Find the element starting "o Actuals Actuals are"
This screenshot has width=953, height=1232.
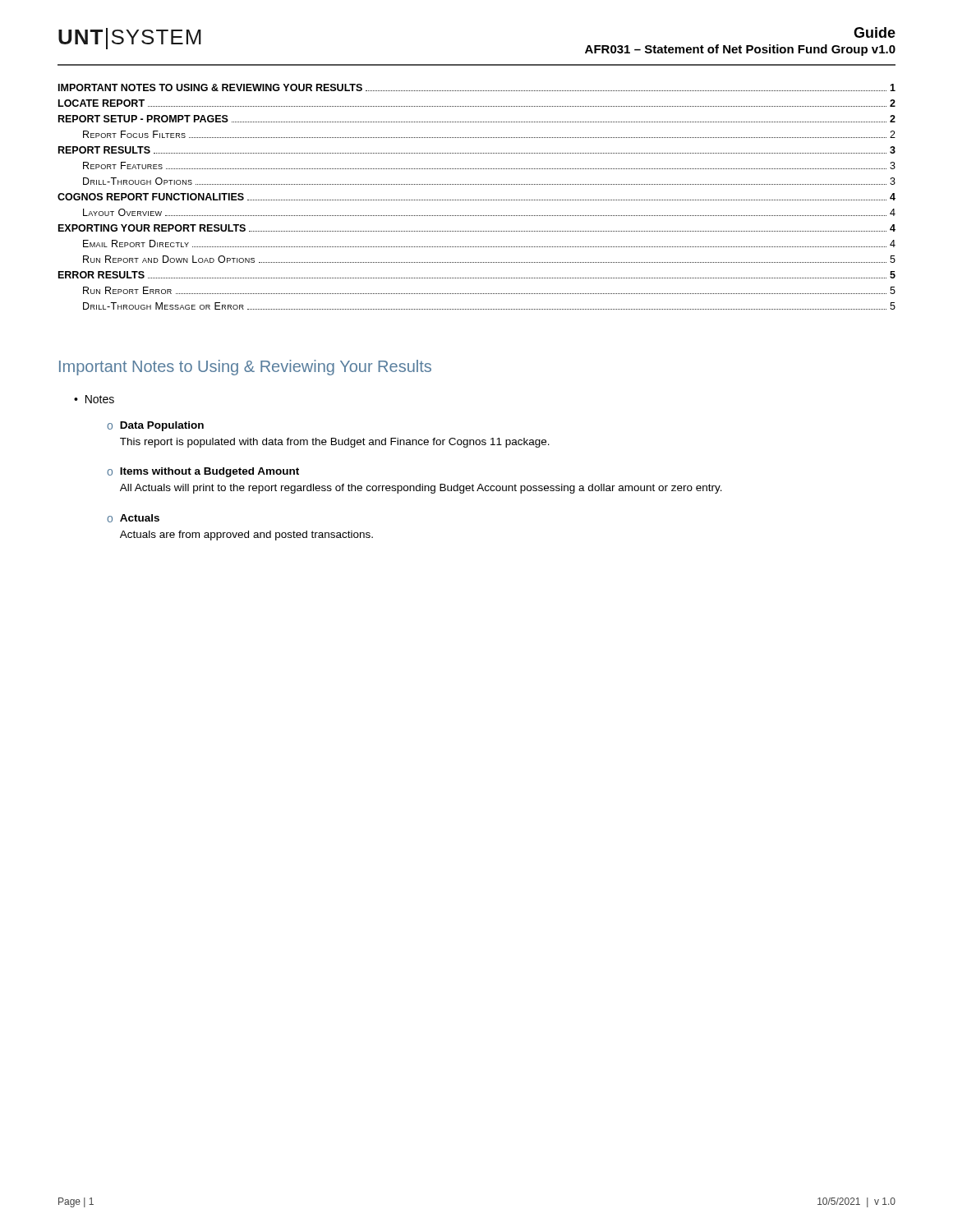click(133, 518)
